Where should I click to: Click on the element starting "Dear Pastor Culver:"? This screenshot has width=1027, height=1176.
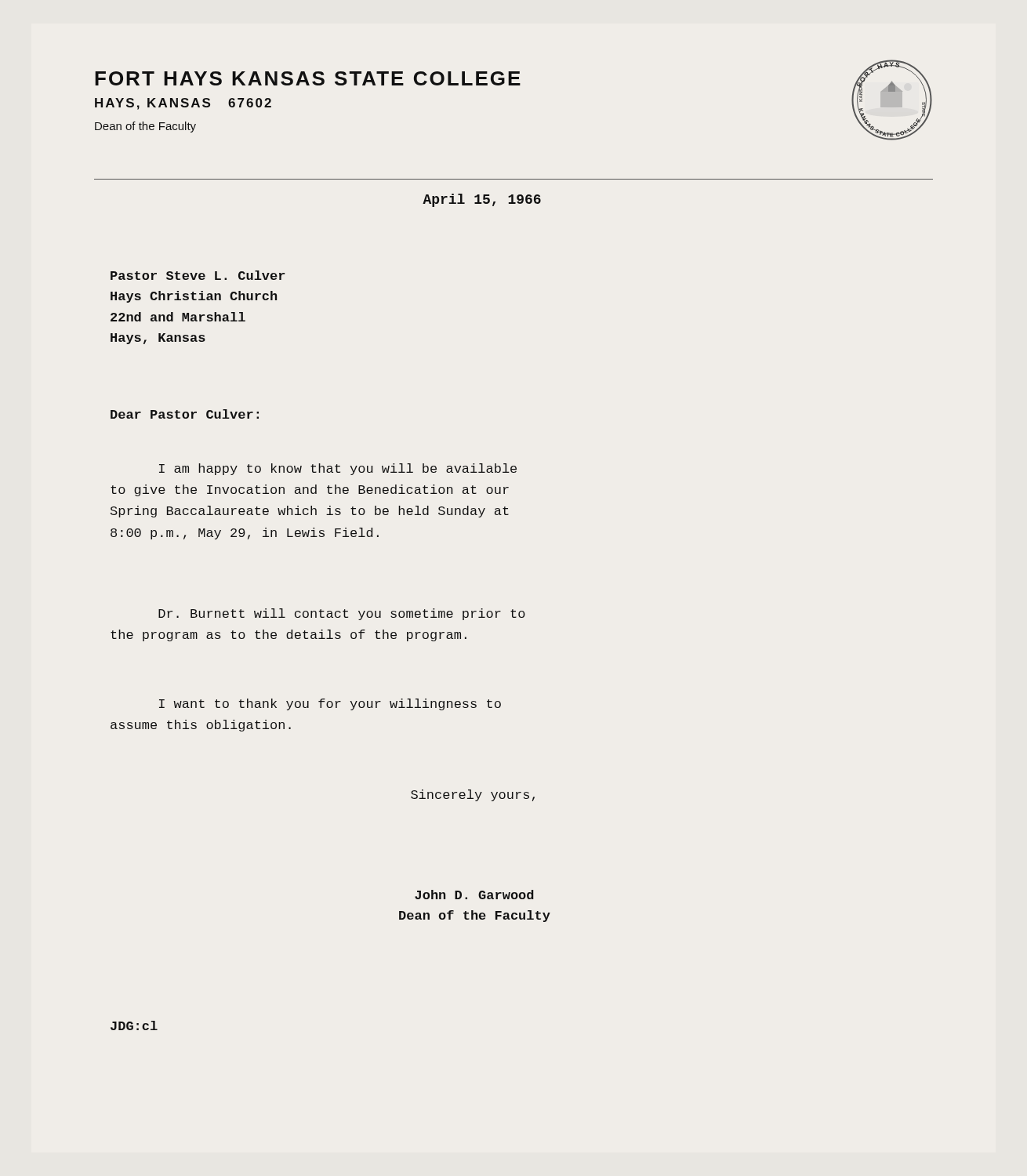point(186,415)
